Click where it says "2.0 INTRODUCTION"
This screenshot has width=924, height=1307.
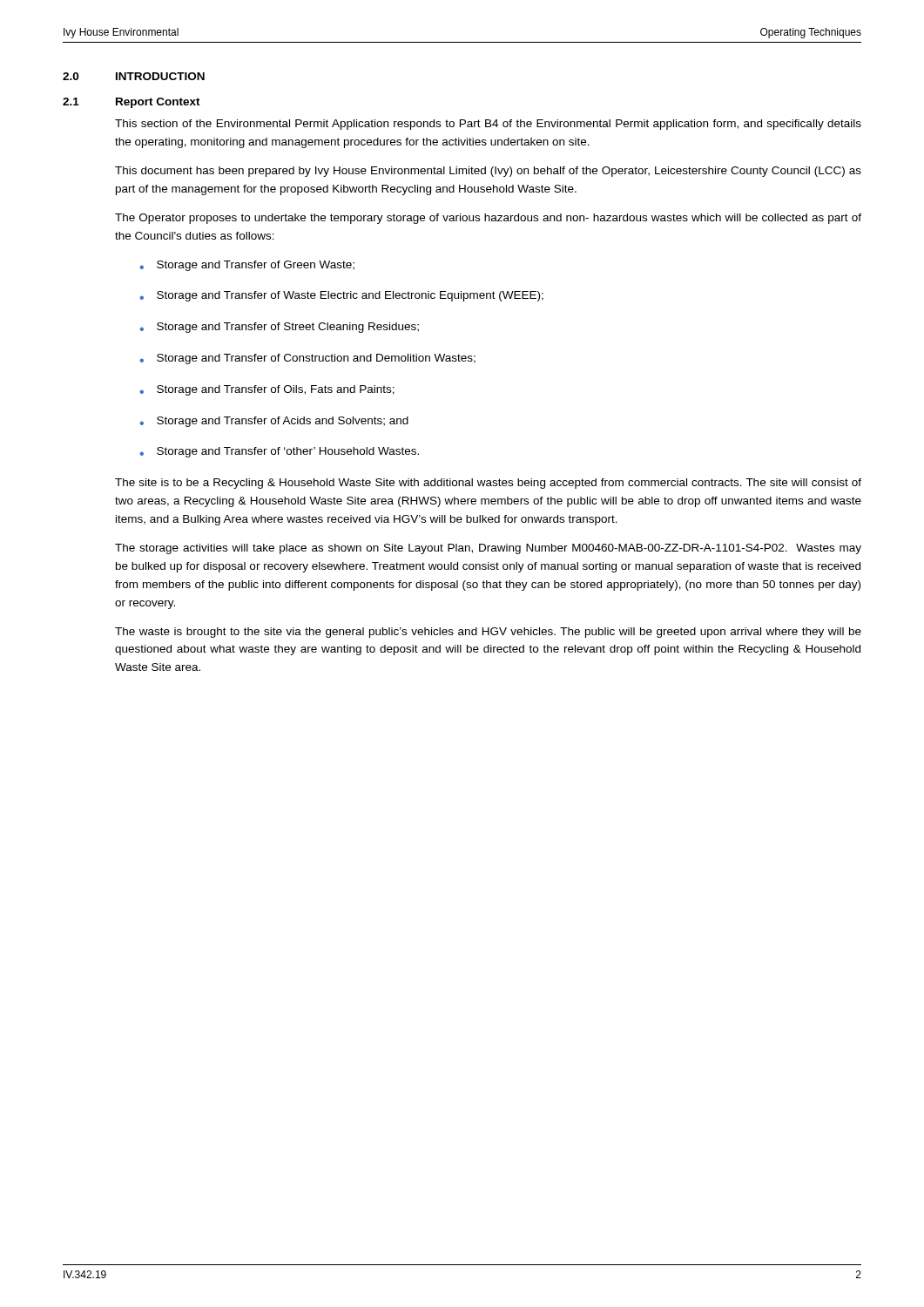[134, 76]
